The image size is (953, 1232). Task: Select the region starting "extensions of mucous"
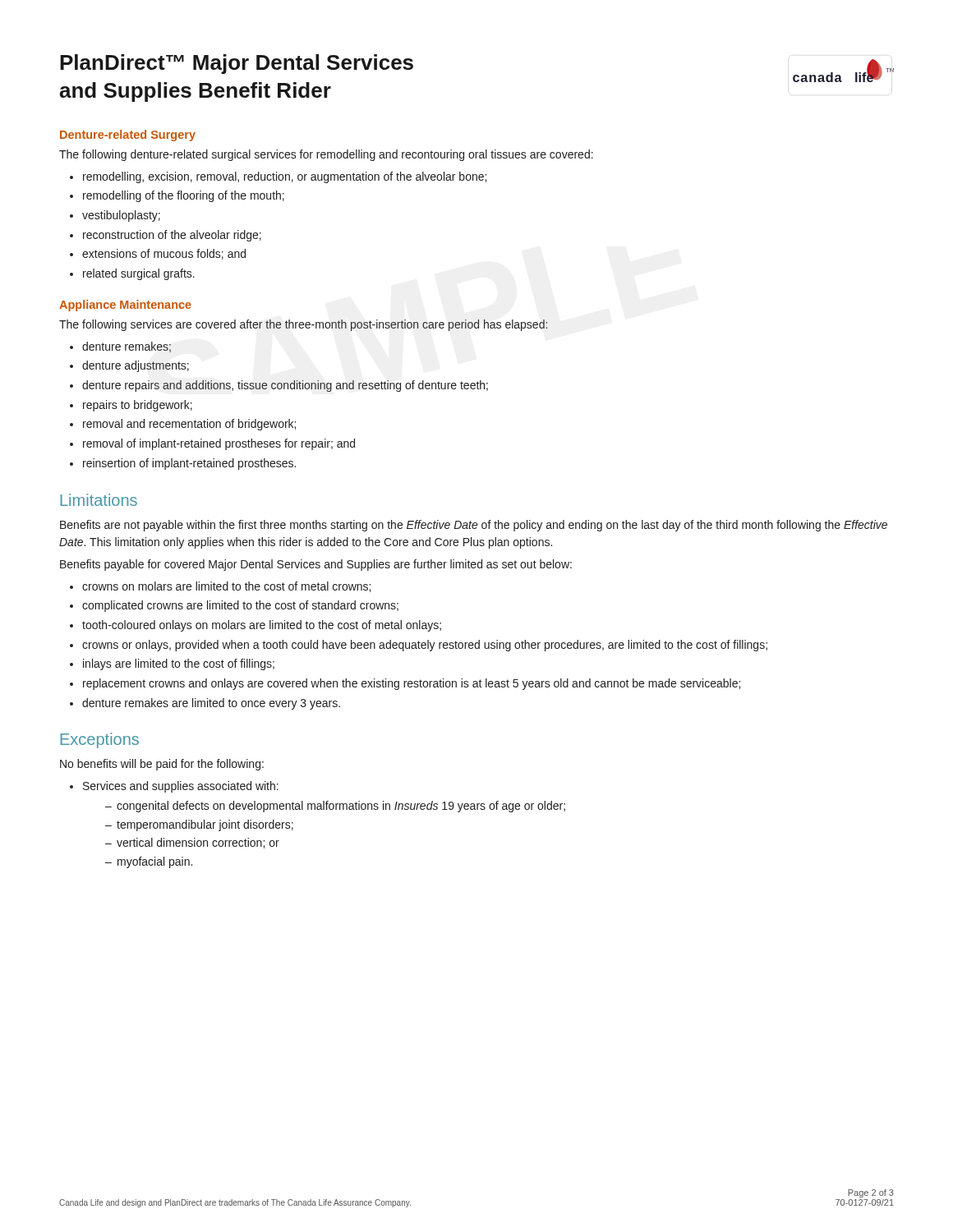(164, 254)
